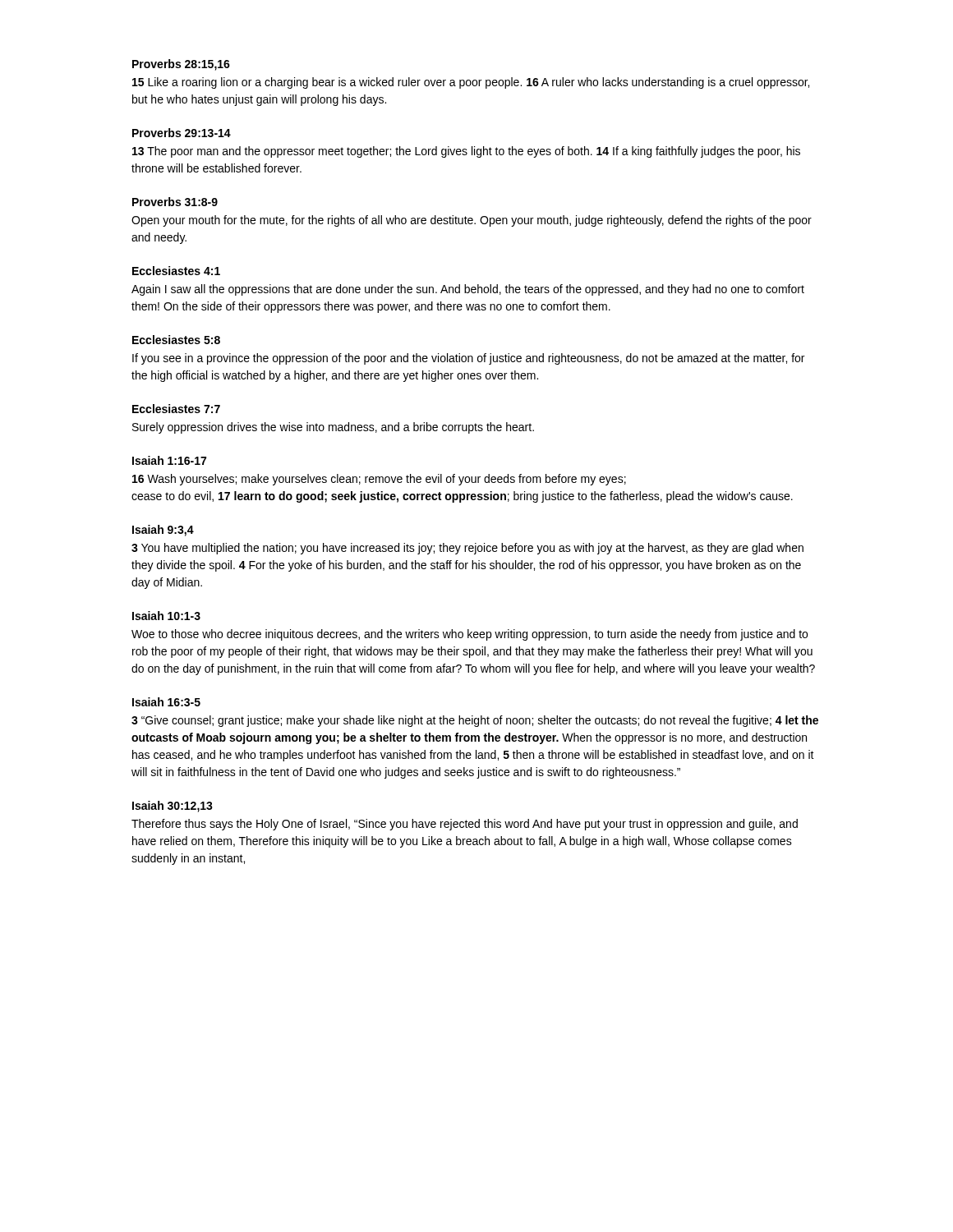Select the block starting "3 You have multiplied the"
953x1232 pixels.
pos(468,565)
